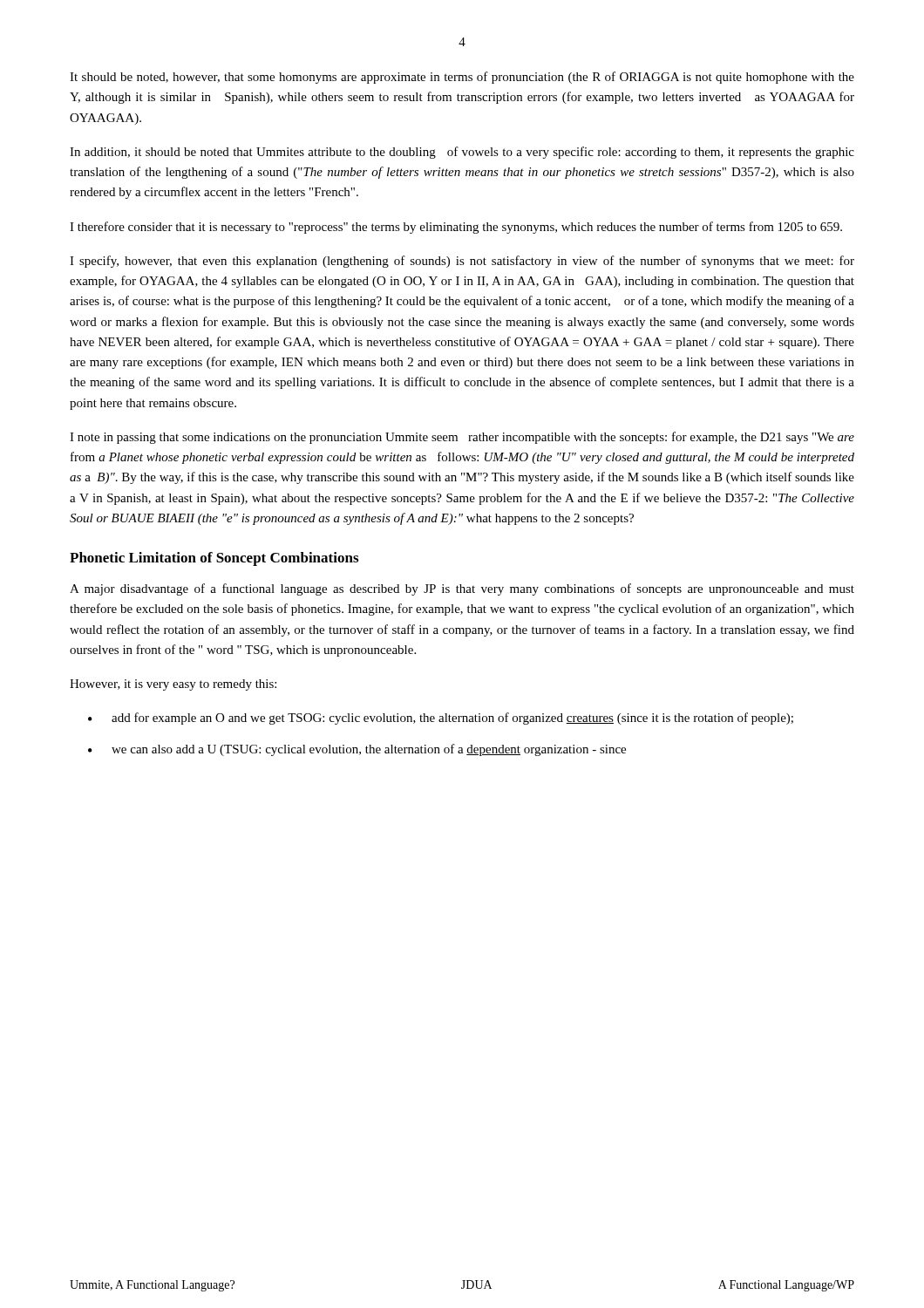Image resolution: width=924 pixels, height=1308 pixels.
Task: Click the passage that begins "I specify, however, that even"
Action: (x=462, y=331)
